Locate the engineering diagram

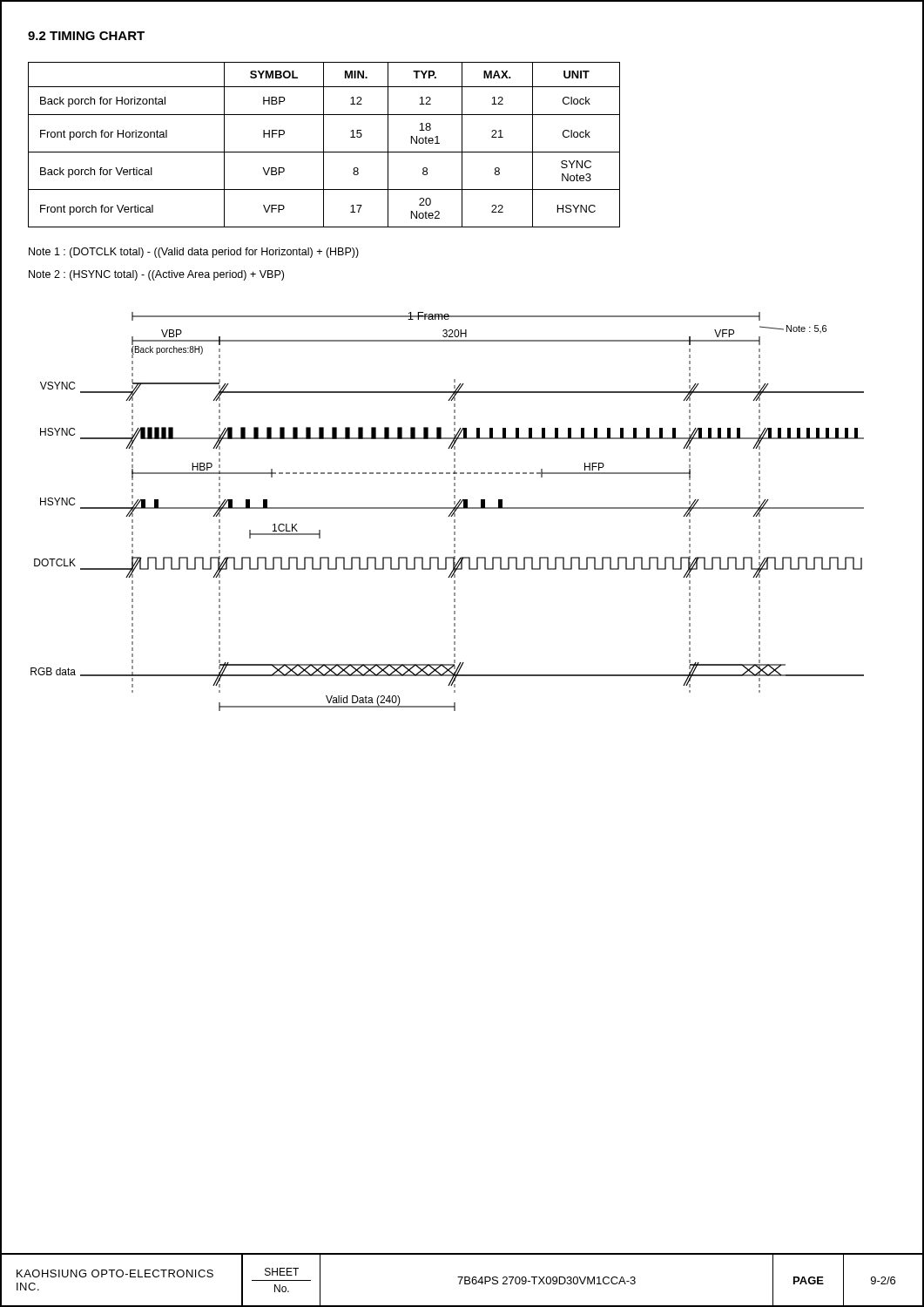[466, 514]
